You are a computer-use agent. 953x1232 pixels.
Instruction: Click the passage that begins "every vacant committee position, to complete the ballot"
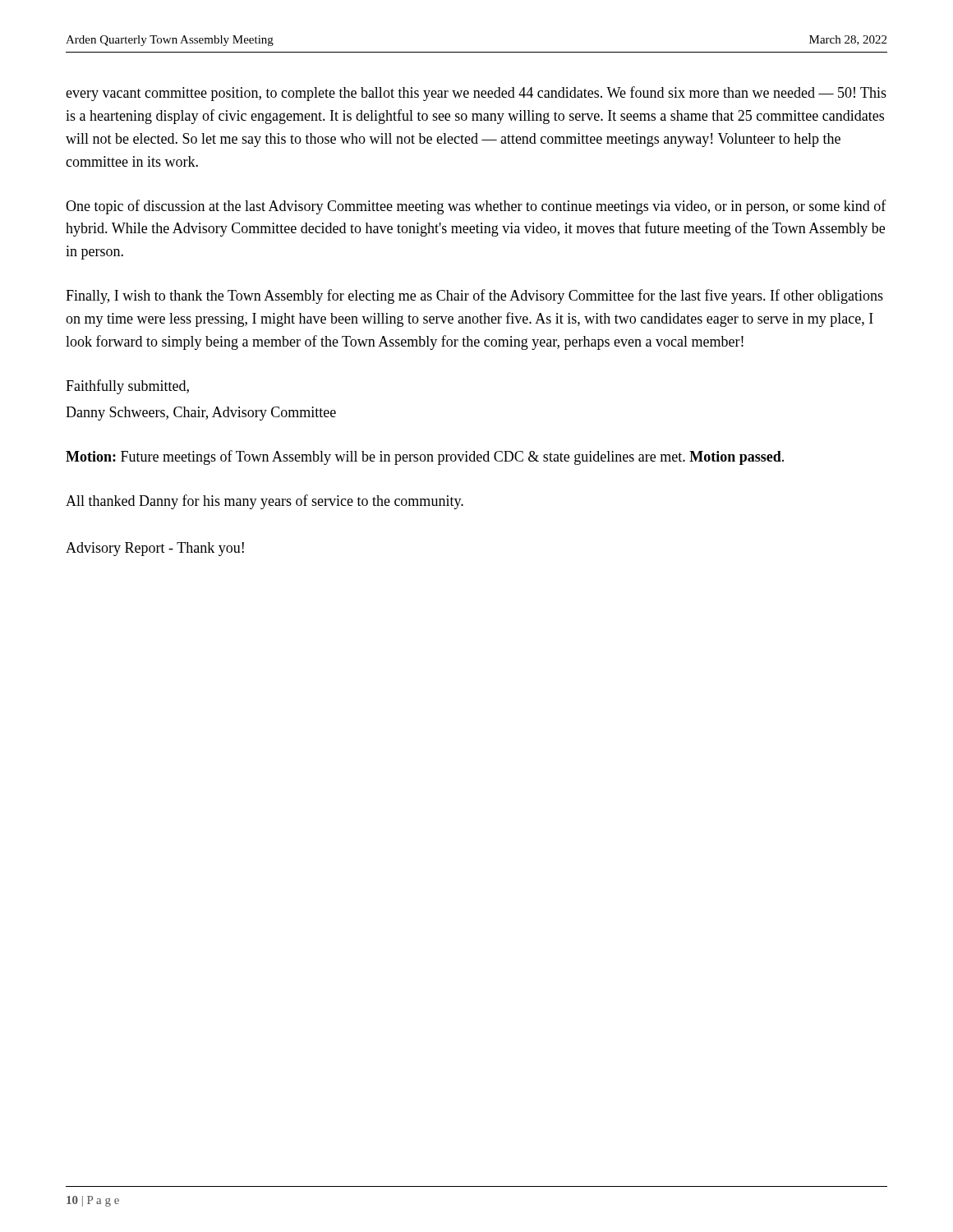click(x=476, y=127)
